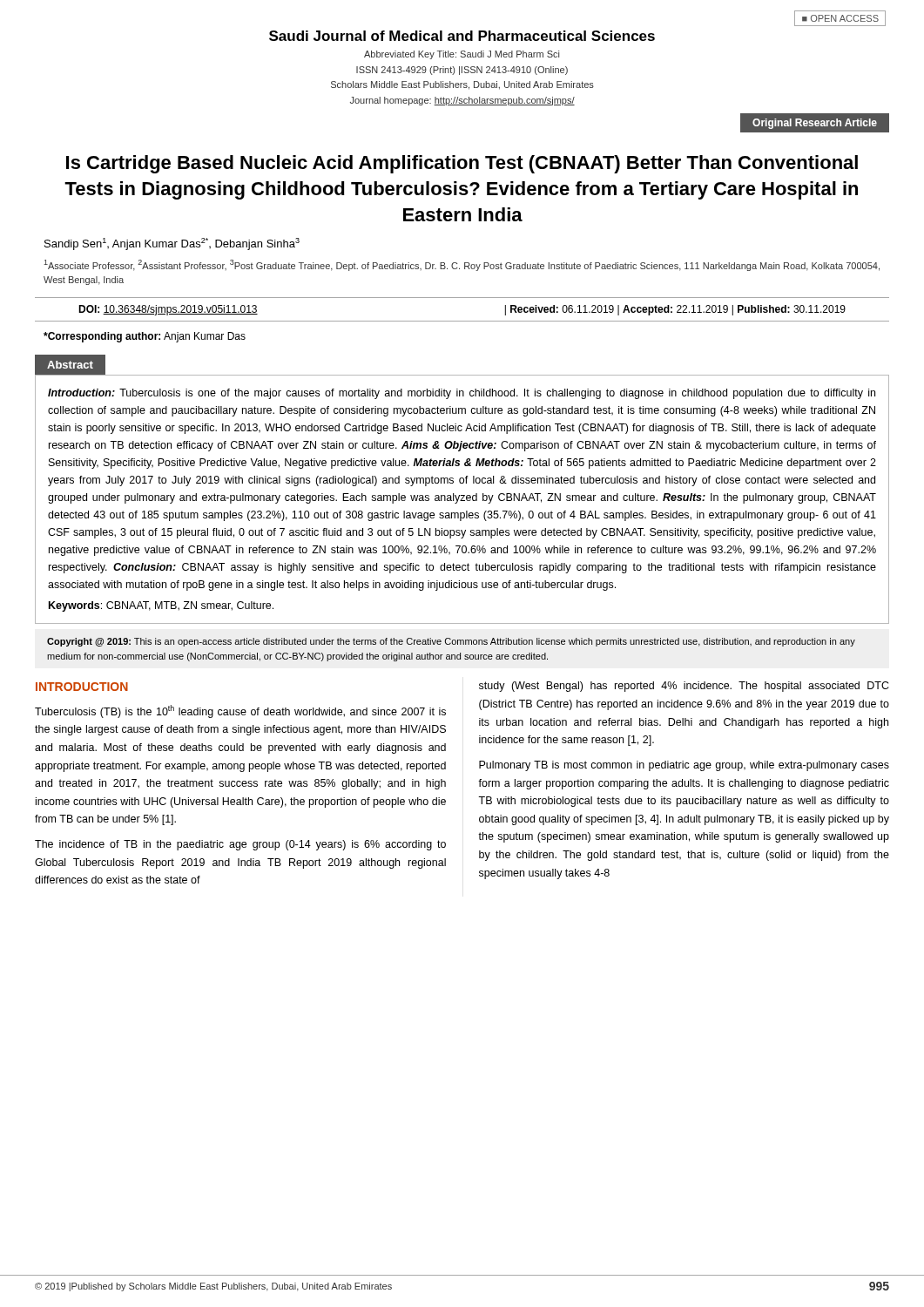Find the text block containing "Tuberculosis (TB) is the"
The image size is (924, 1307).
[x=241, y=796]
